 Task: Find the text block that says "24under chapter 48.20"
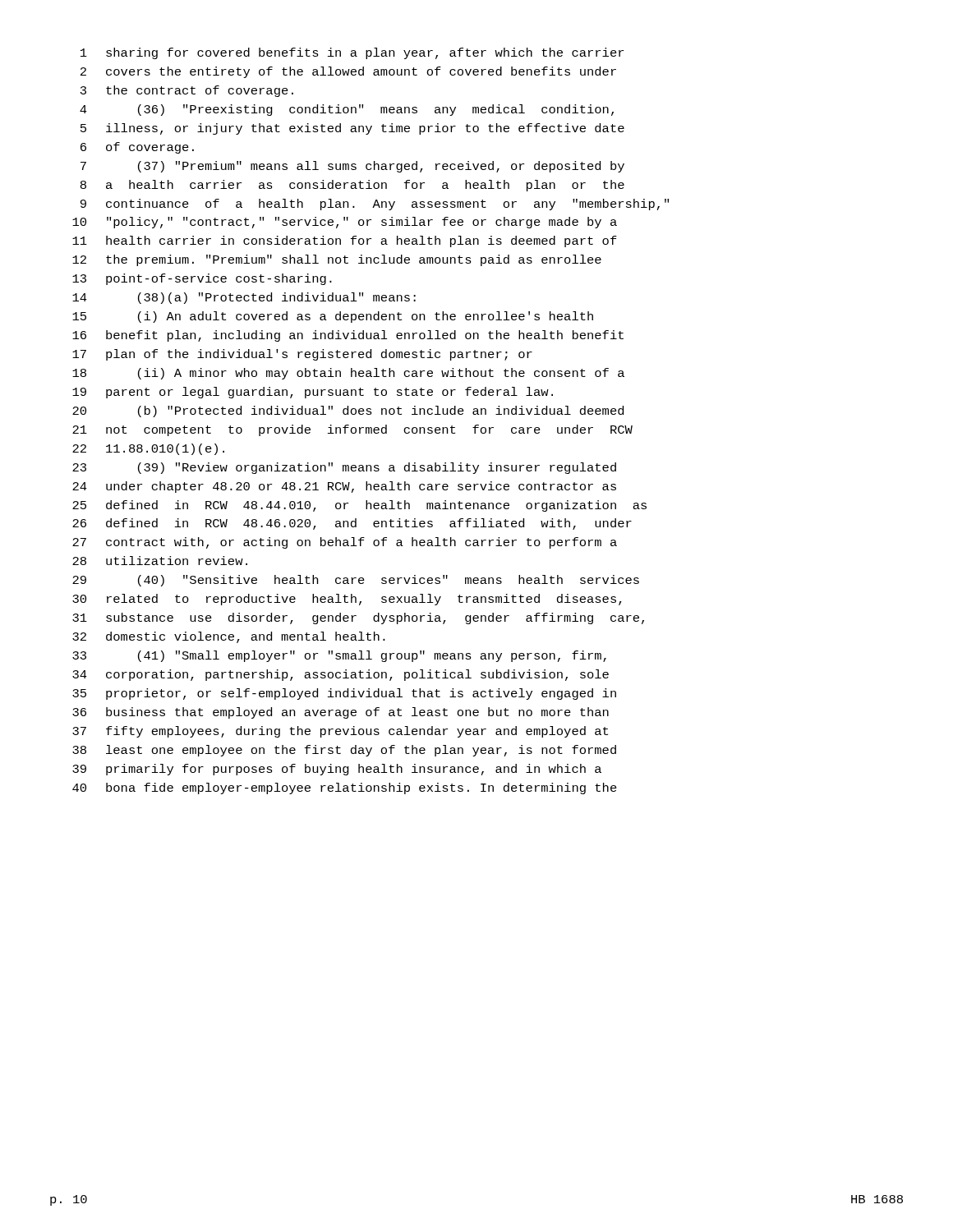pos(476,487)
